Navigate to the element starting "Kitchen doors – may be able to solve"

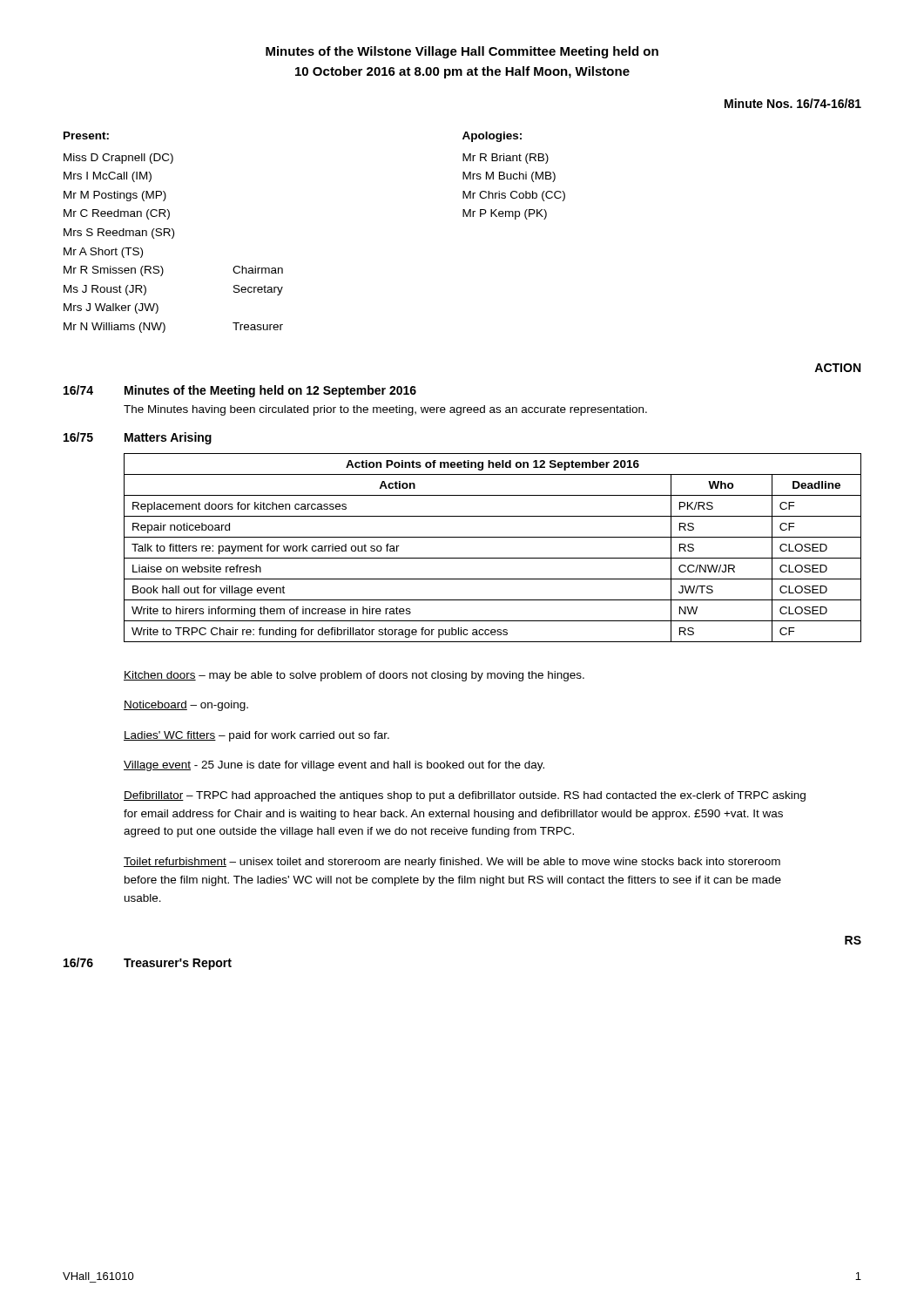click(466, 787)
